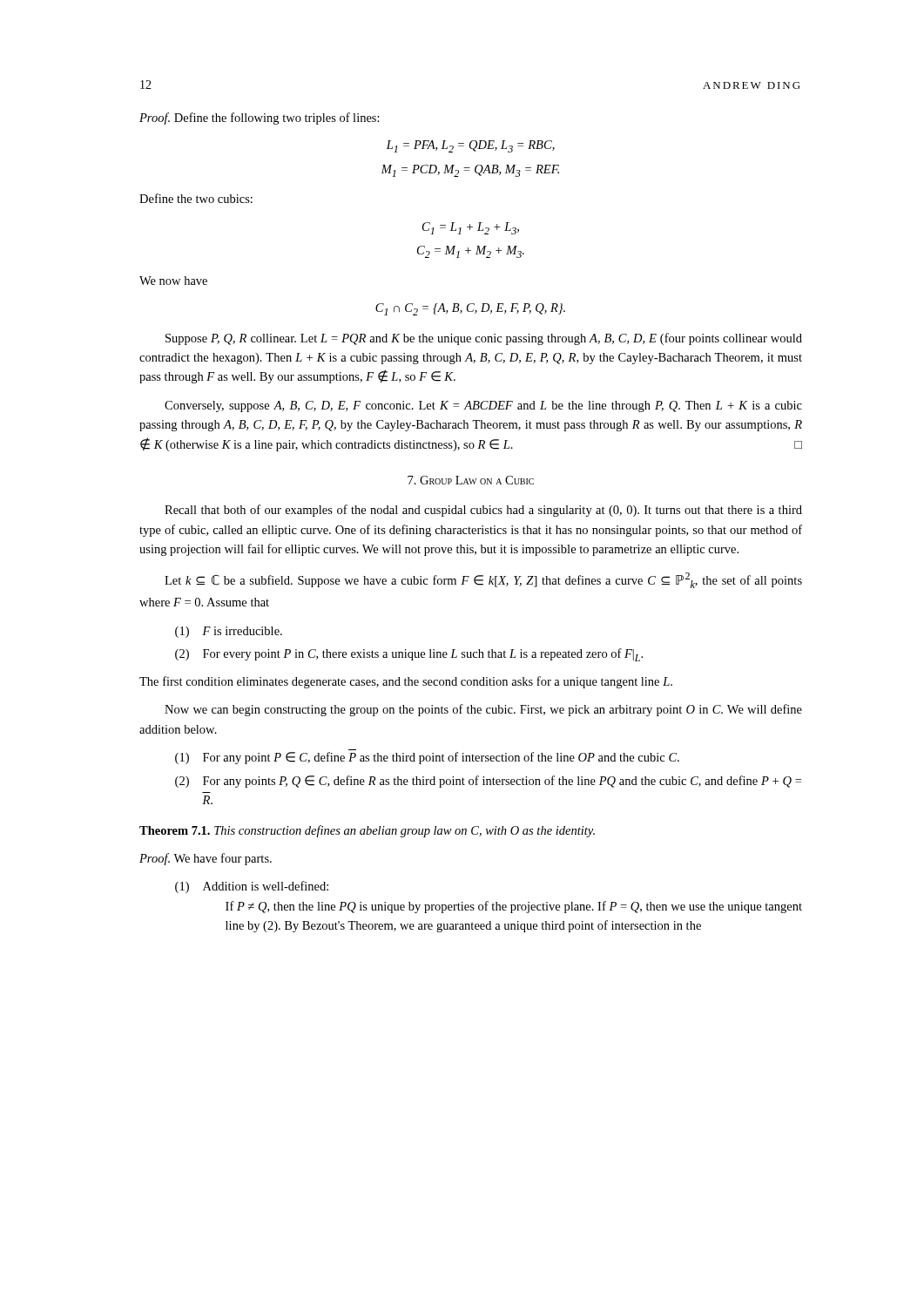Where does it say "Define the two cubics:"?
This screenshot has height=1307, width=924.
pos(196,198)
